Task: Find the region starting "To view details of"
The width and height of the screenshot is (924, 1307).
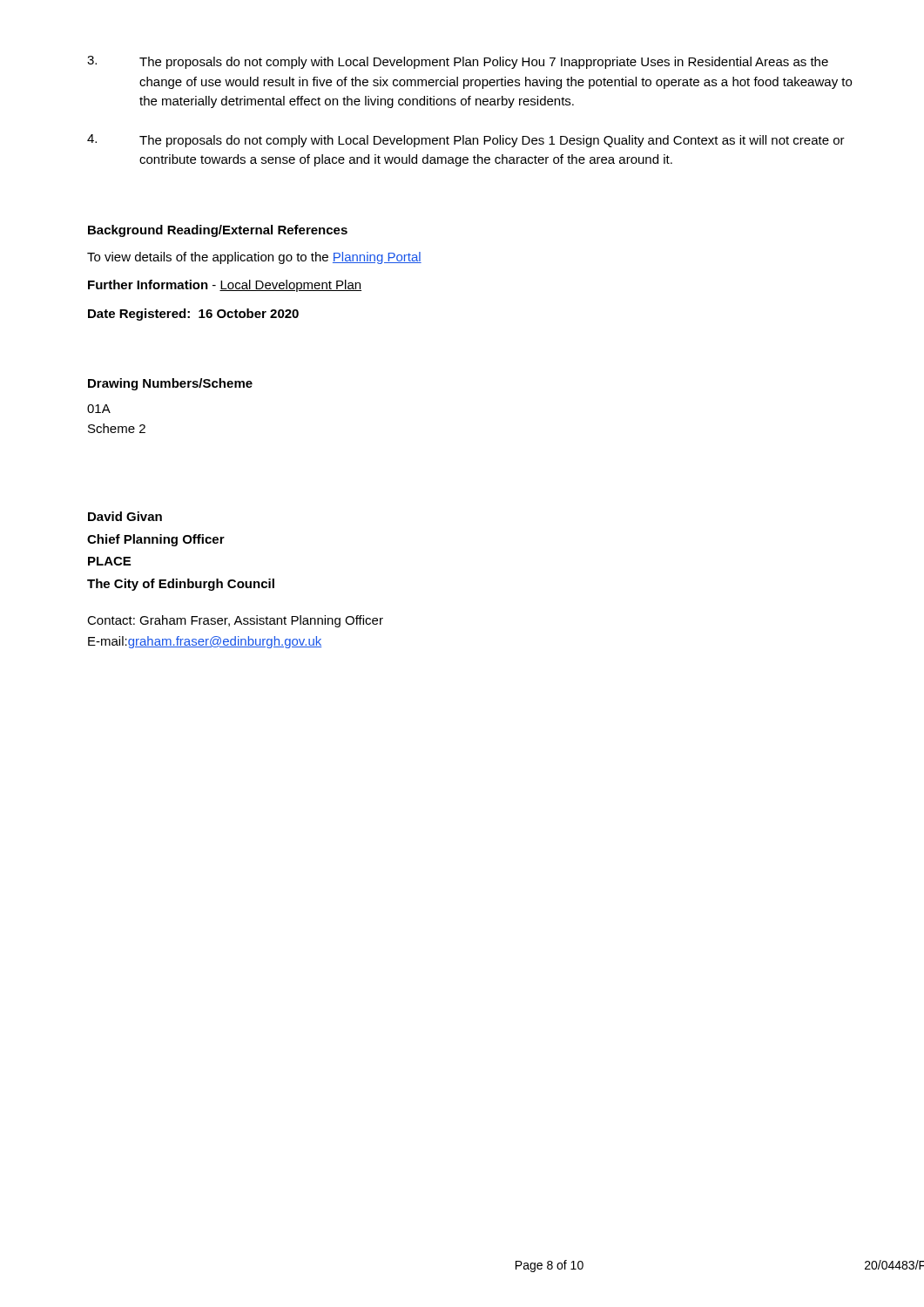Action: [254, 256]
